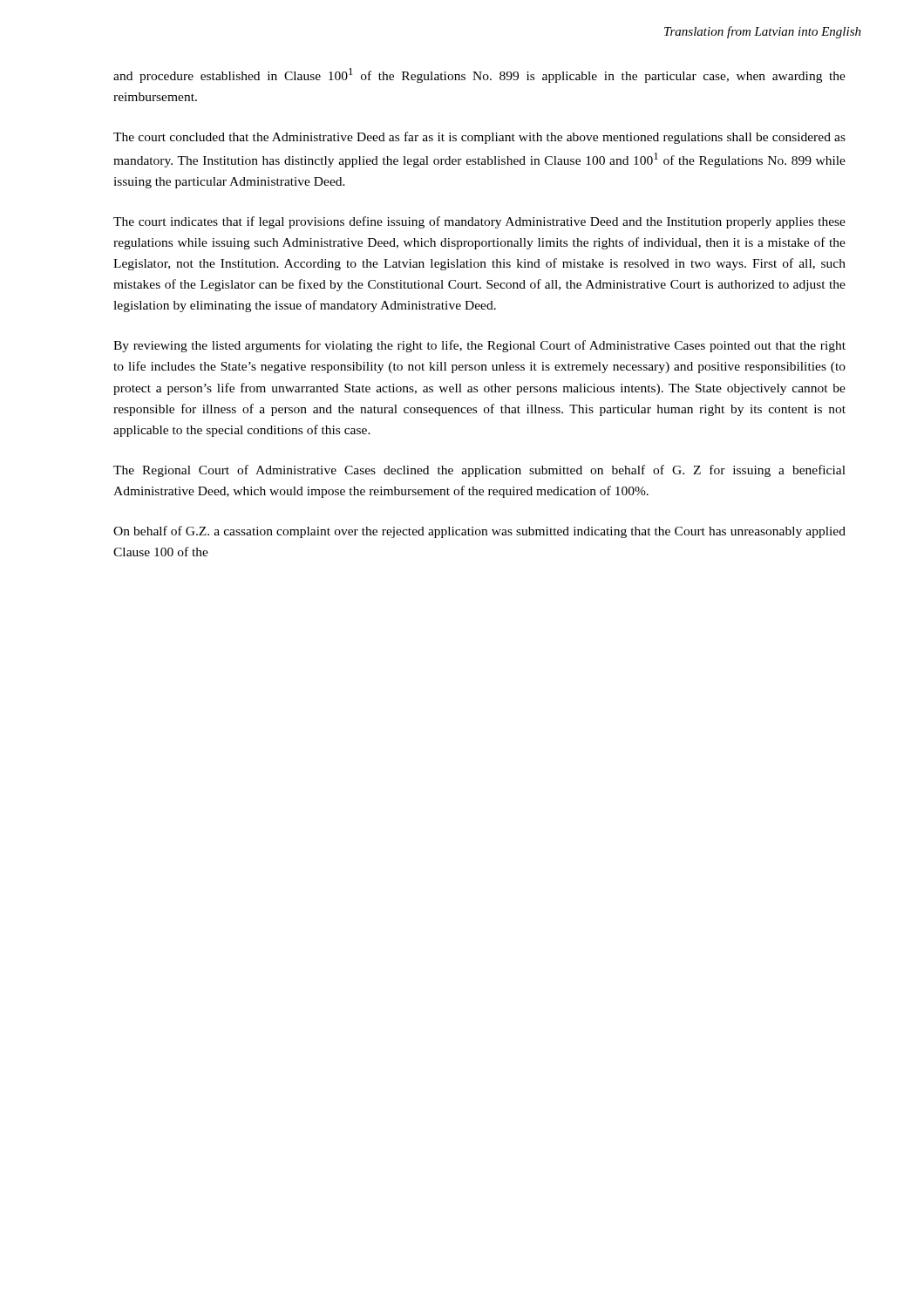This screenshot has width=924, height=1308.
Task: Point to the text block starting "On behalf of G.Z. a"
Action: click(x=479, y=541)
